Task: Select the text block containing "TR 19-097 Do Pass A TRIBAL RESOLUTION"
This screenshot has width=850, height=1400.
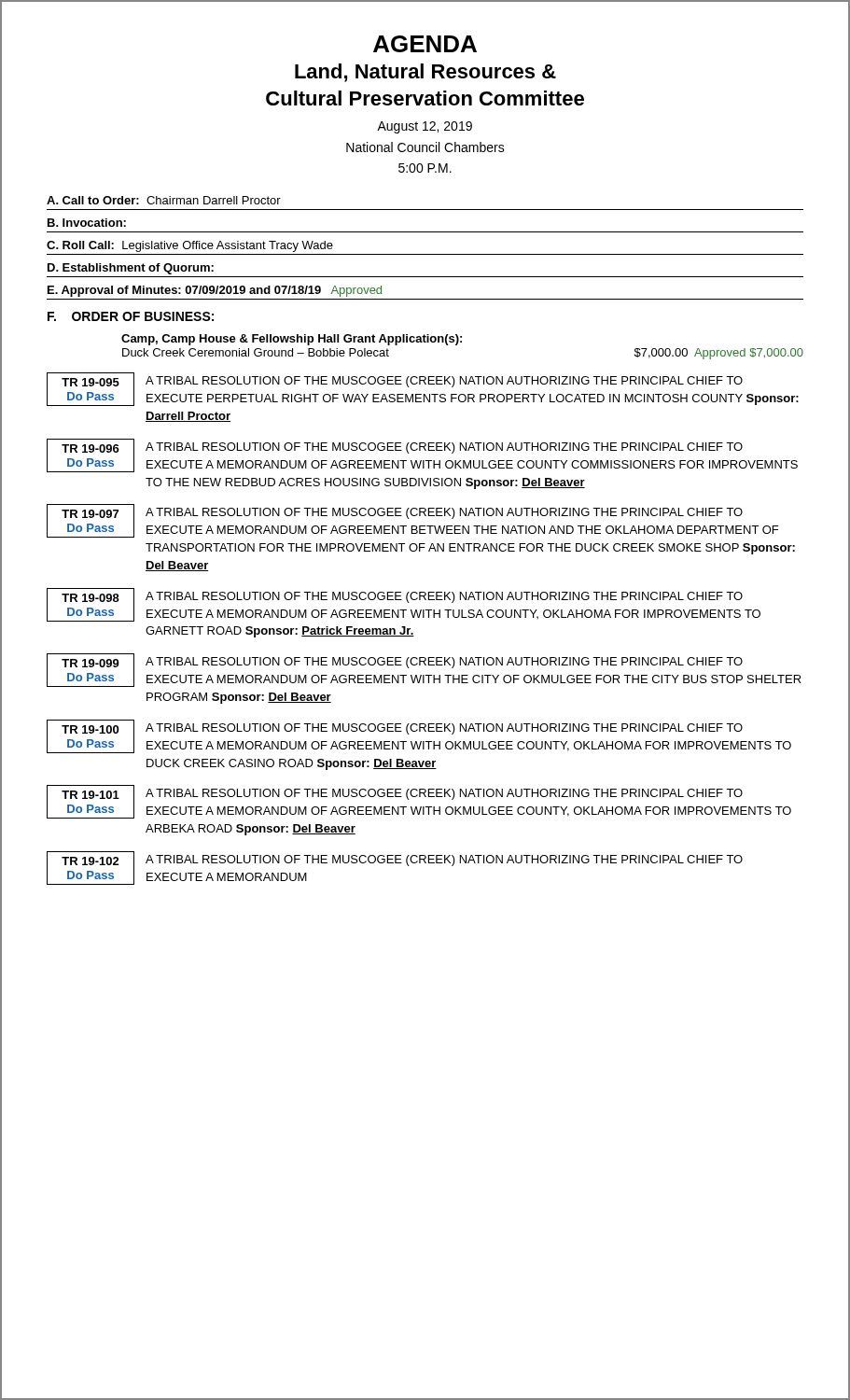Action: click(425, 540)
